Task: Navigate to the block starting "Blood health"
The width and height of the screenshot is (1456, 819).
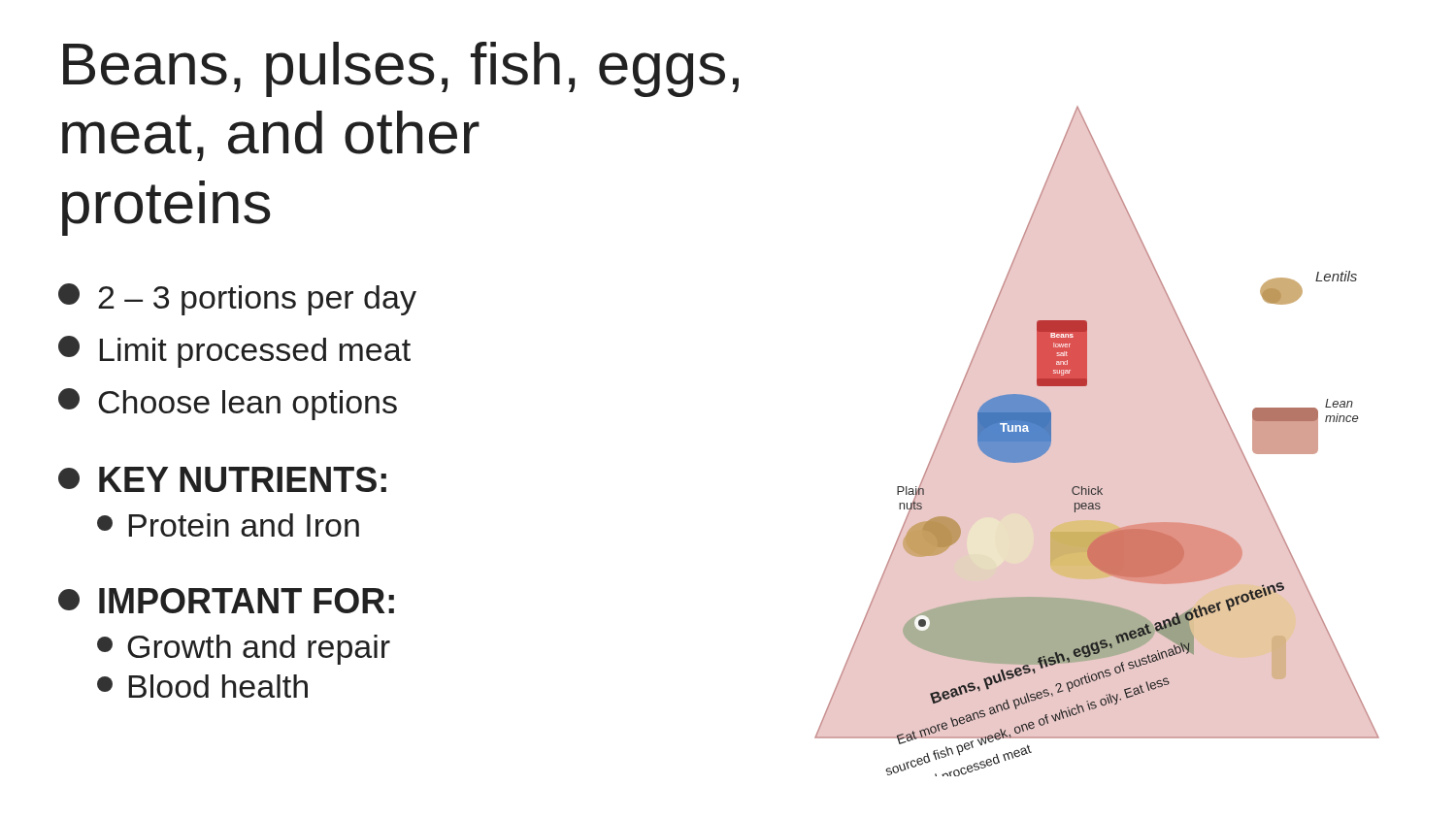Action: (203, 687)
